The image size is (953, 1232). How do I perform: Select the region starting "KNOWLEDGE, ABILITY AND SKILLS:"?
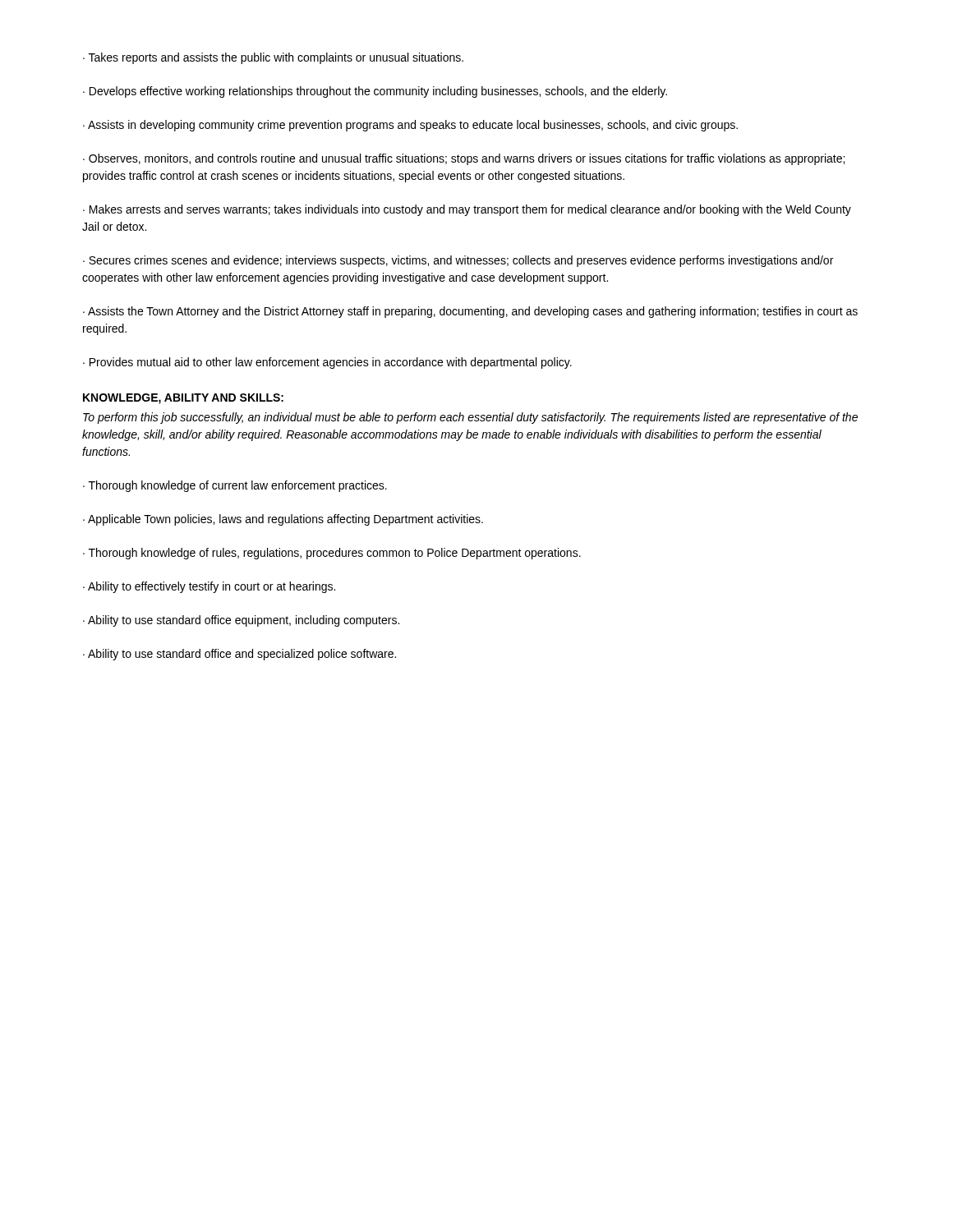click(183, 398)
